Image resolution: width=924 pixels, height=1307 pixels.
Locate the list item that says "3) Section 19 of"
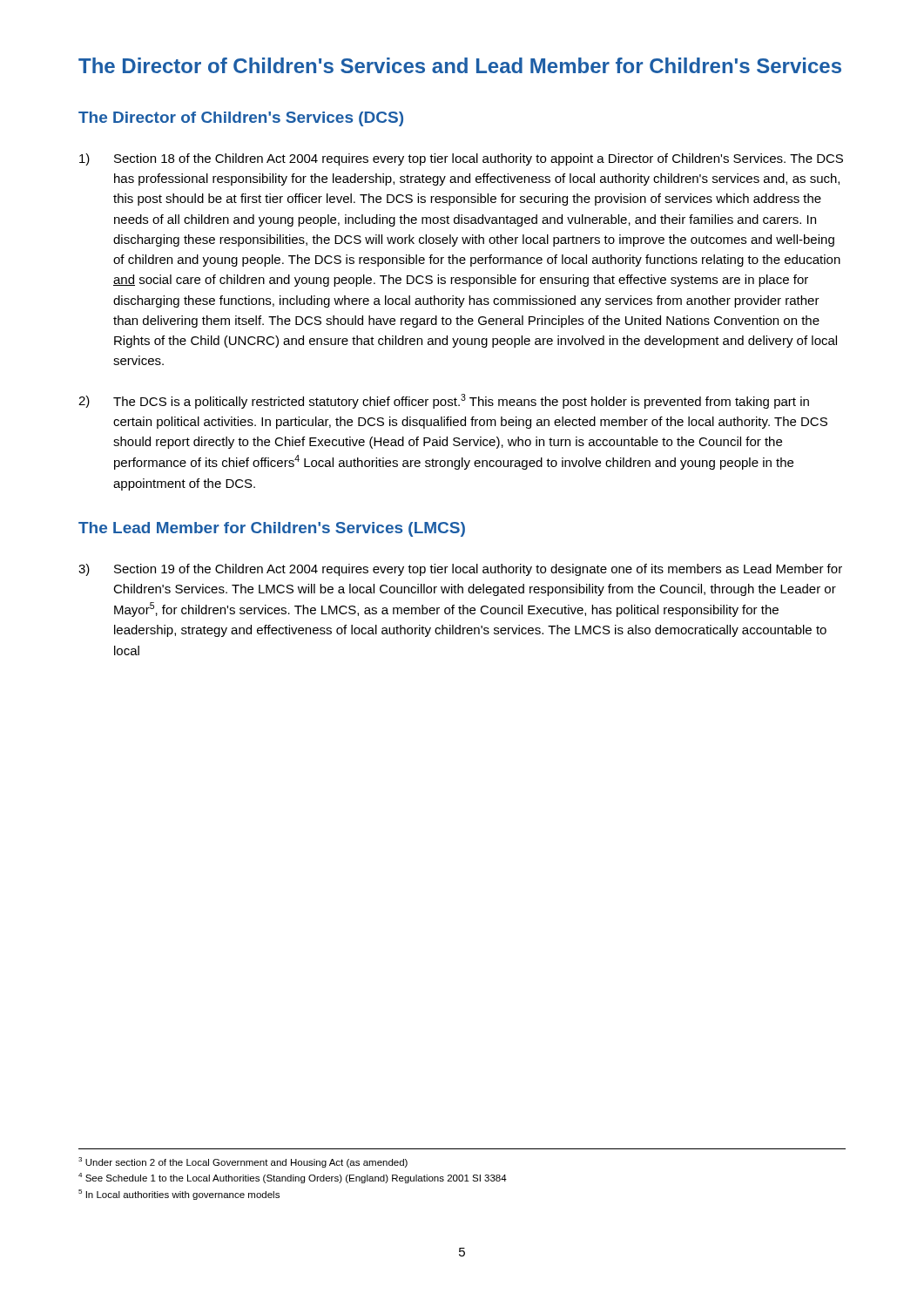[x=462, y=609]
